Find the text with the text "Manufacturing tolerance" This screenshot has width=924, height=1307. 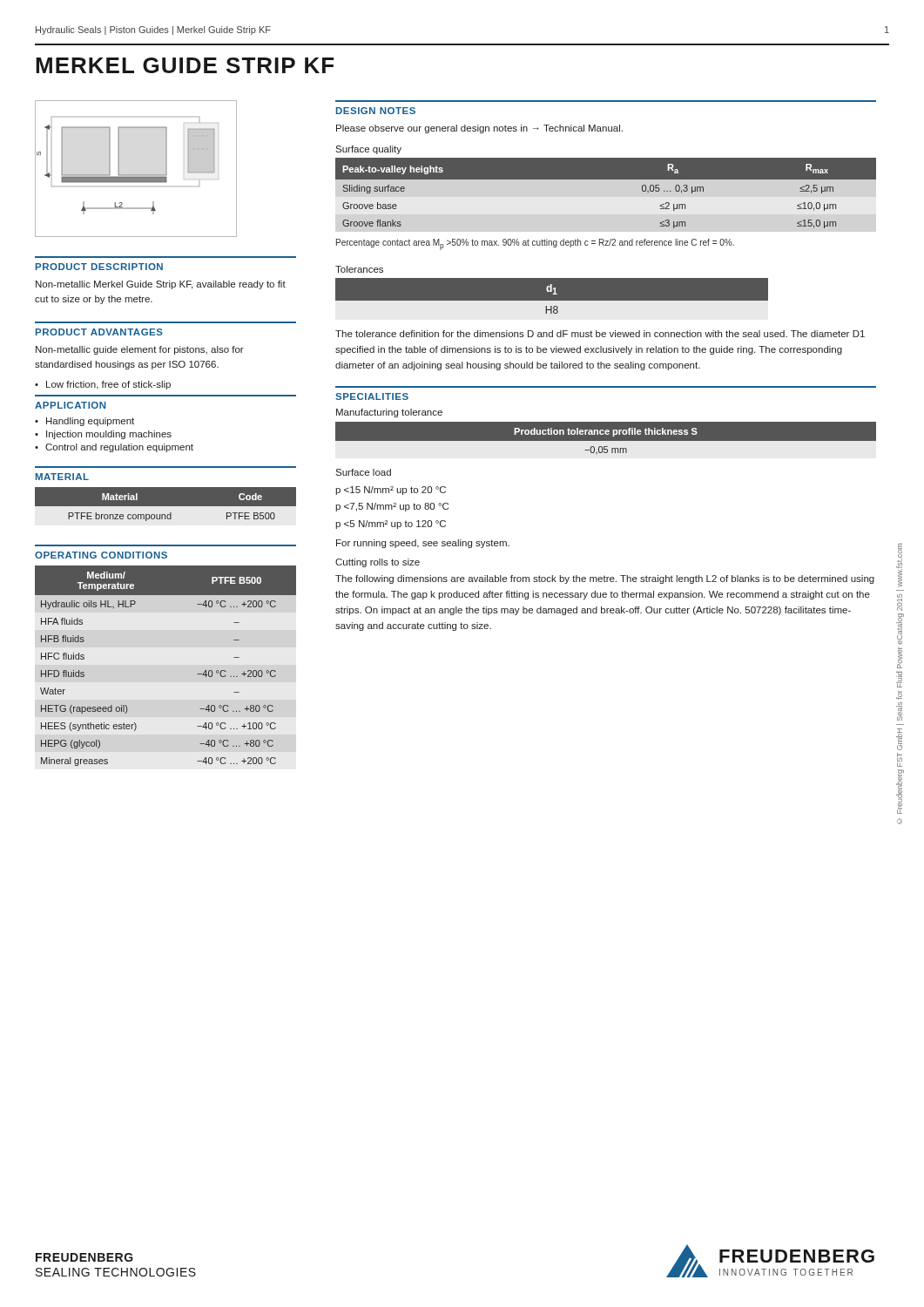[x=389, y=412]
